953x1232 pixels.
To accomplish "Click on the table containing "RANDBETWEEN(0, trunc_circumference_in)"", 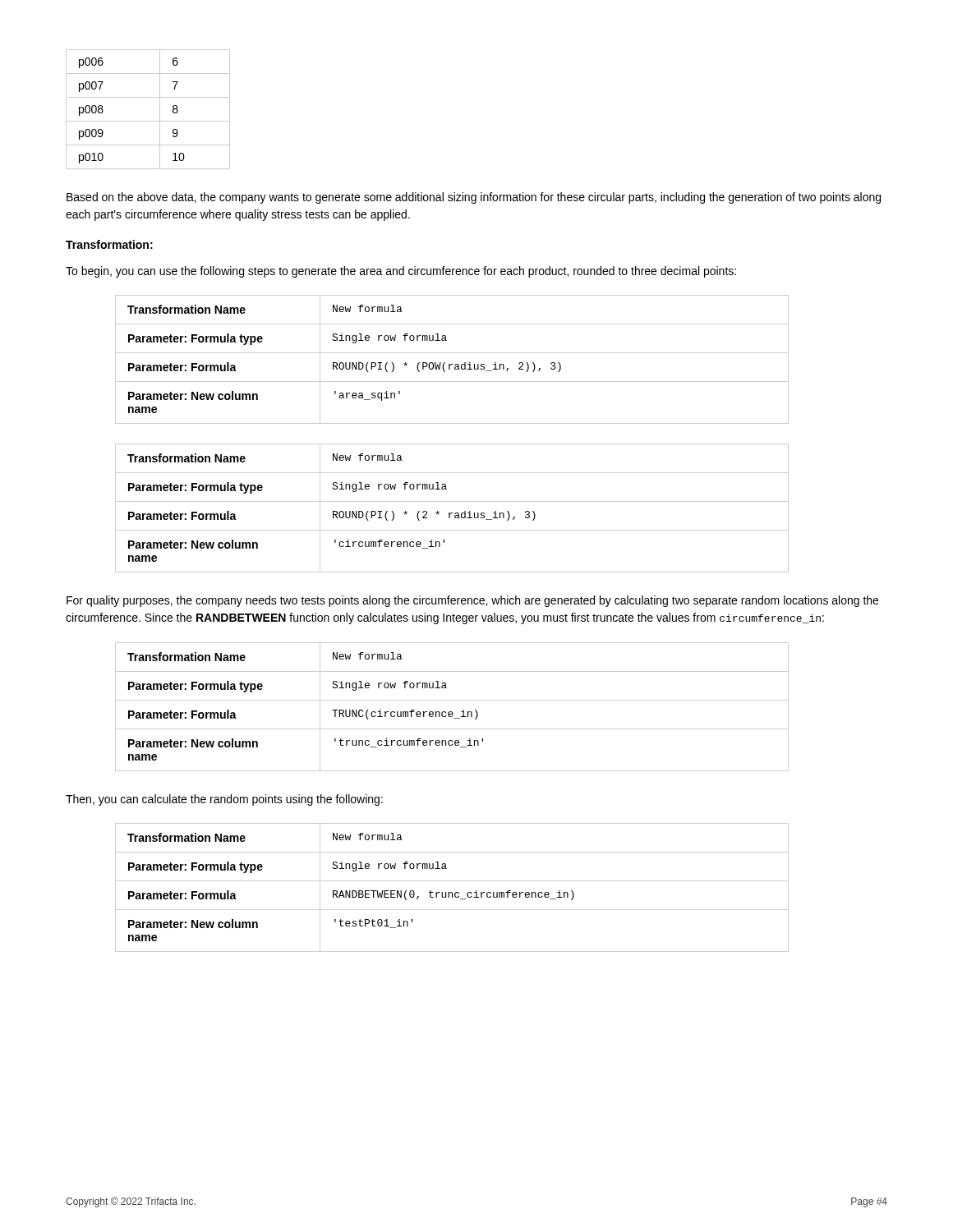I will coord(476,887).
